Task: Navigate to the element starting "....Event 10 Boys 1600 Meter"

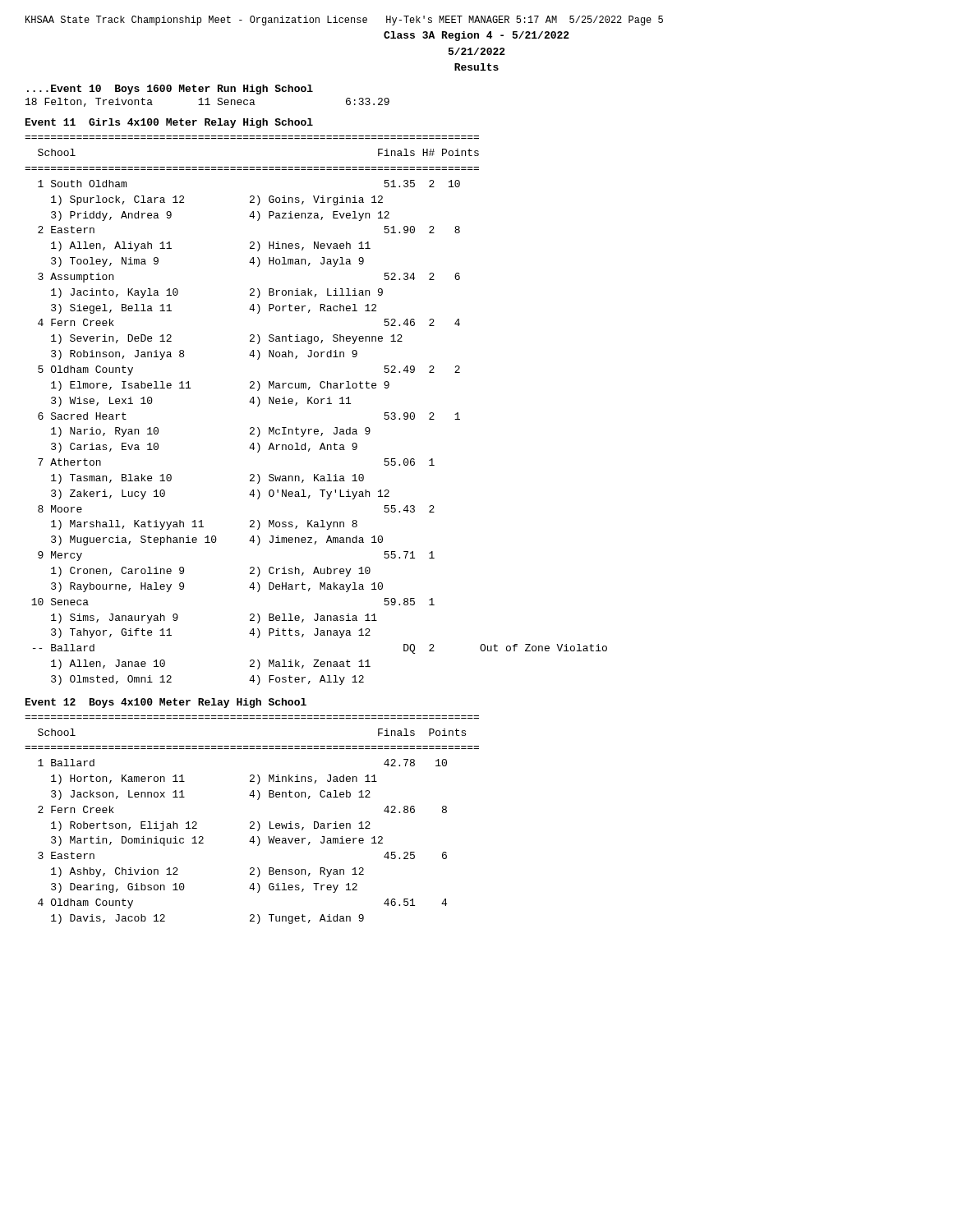Action: pyautogui.click(x=169, y=89)
